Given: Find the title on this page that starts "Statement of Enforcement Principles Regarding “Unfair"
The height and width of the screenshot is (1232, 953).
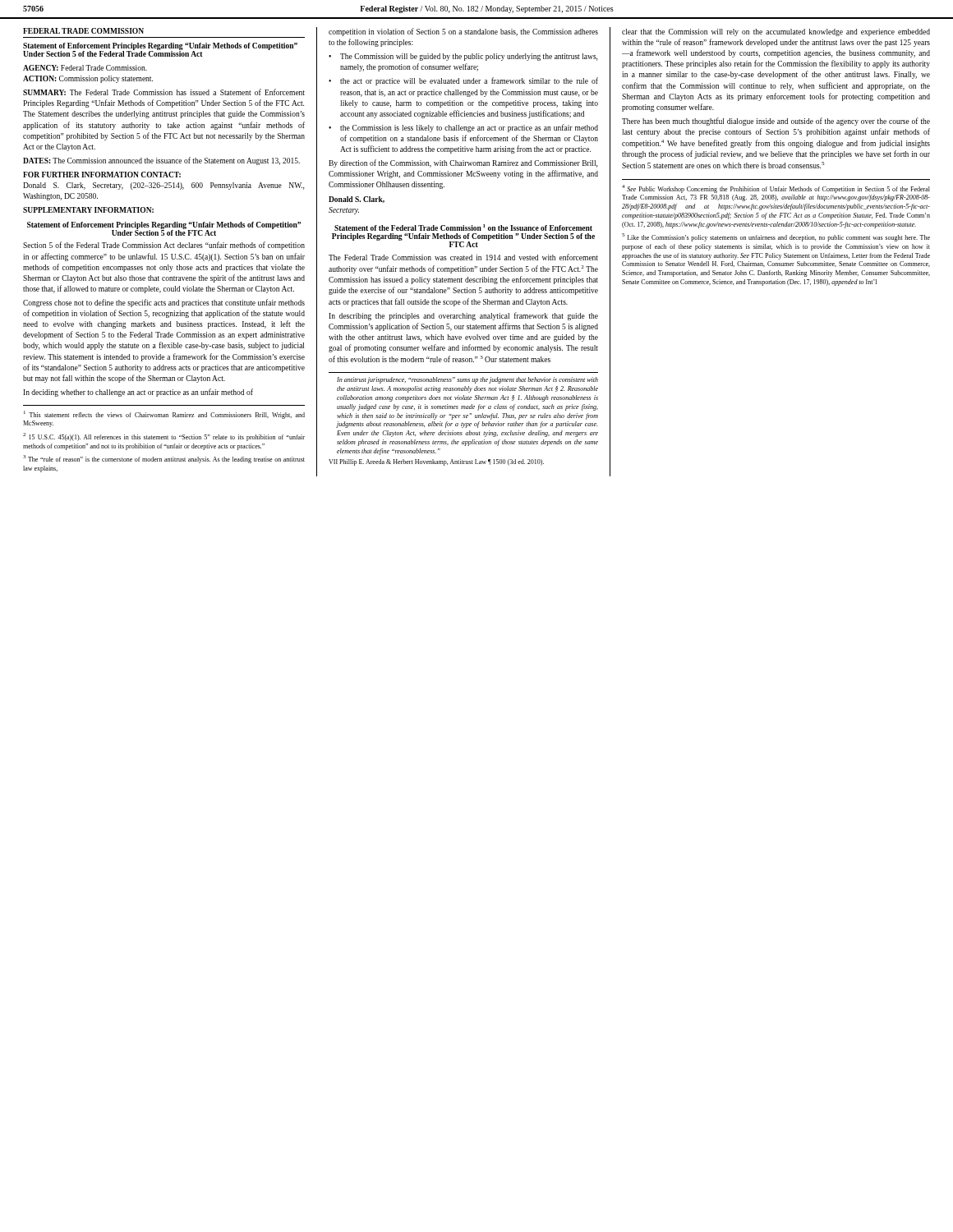Looking at the screenshot, I should click(x=160, y=50).
